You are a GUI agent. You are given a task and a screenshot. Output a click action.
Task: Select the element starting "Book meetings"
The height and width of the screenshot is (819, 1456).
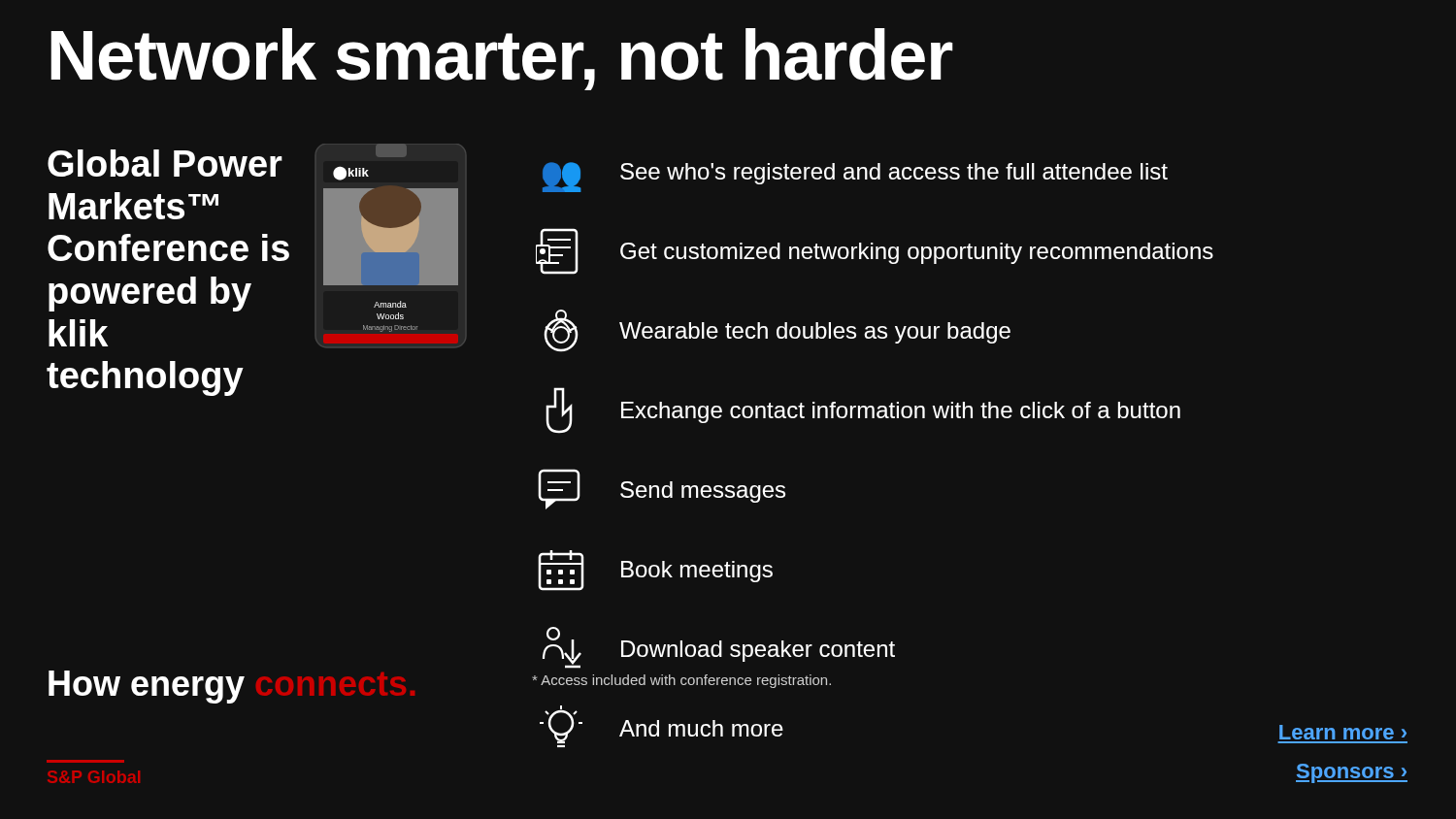point(653,570)
